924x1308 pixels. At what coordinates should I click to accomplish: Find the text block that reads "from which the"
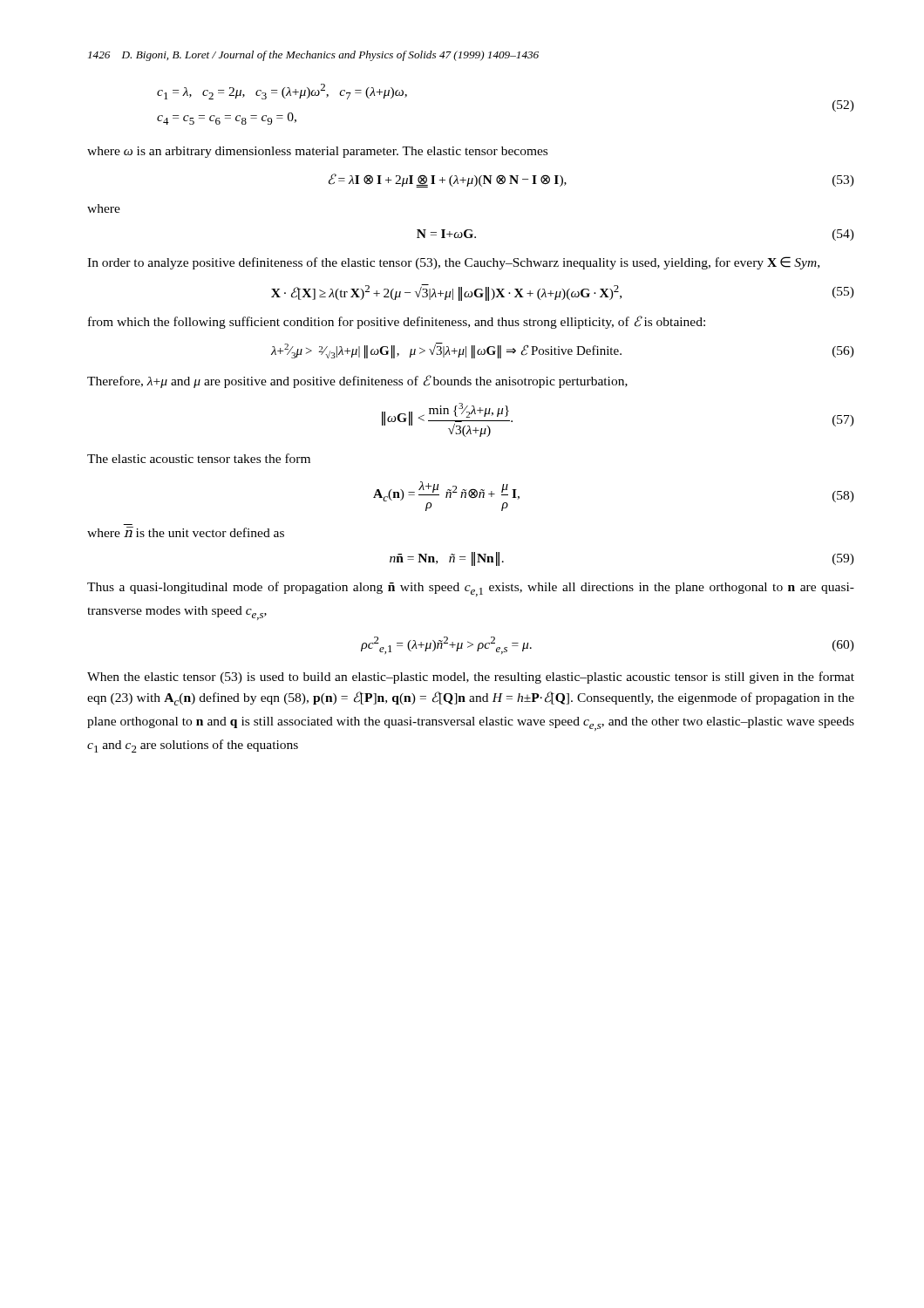(x=397, y=321)
